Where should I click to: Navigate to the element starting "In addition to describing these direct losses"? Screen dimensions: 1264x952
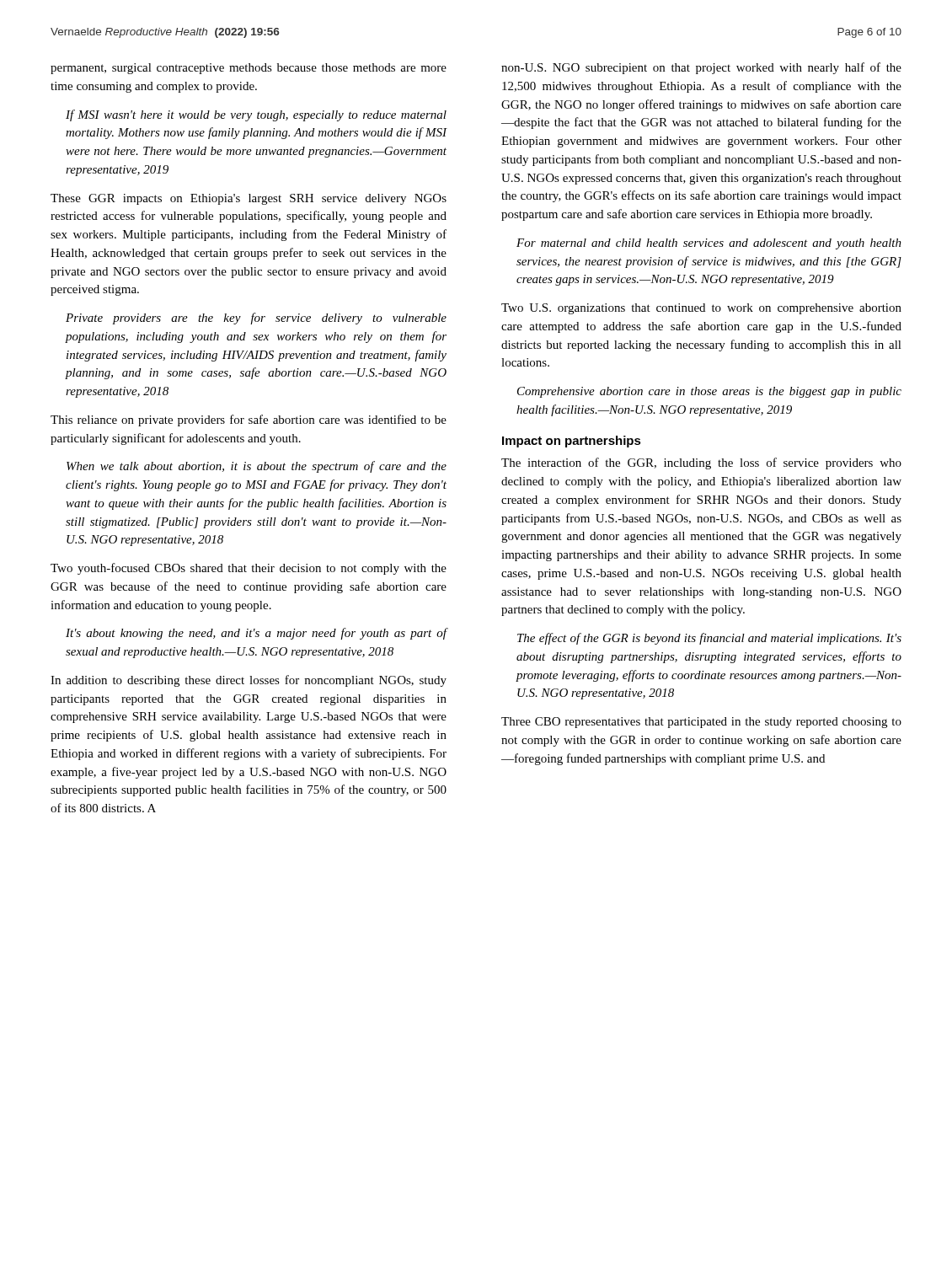(249, 744)
